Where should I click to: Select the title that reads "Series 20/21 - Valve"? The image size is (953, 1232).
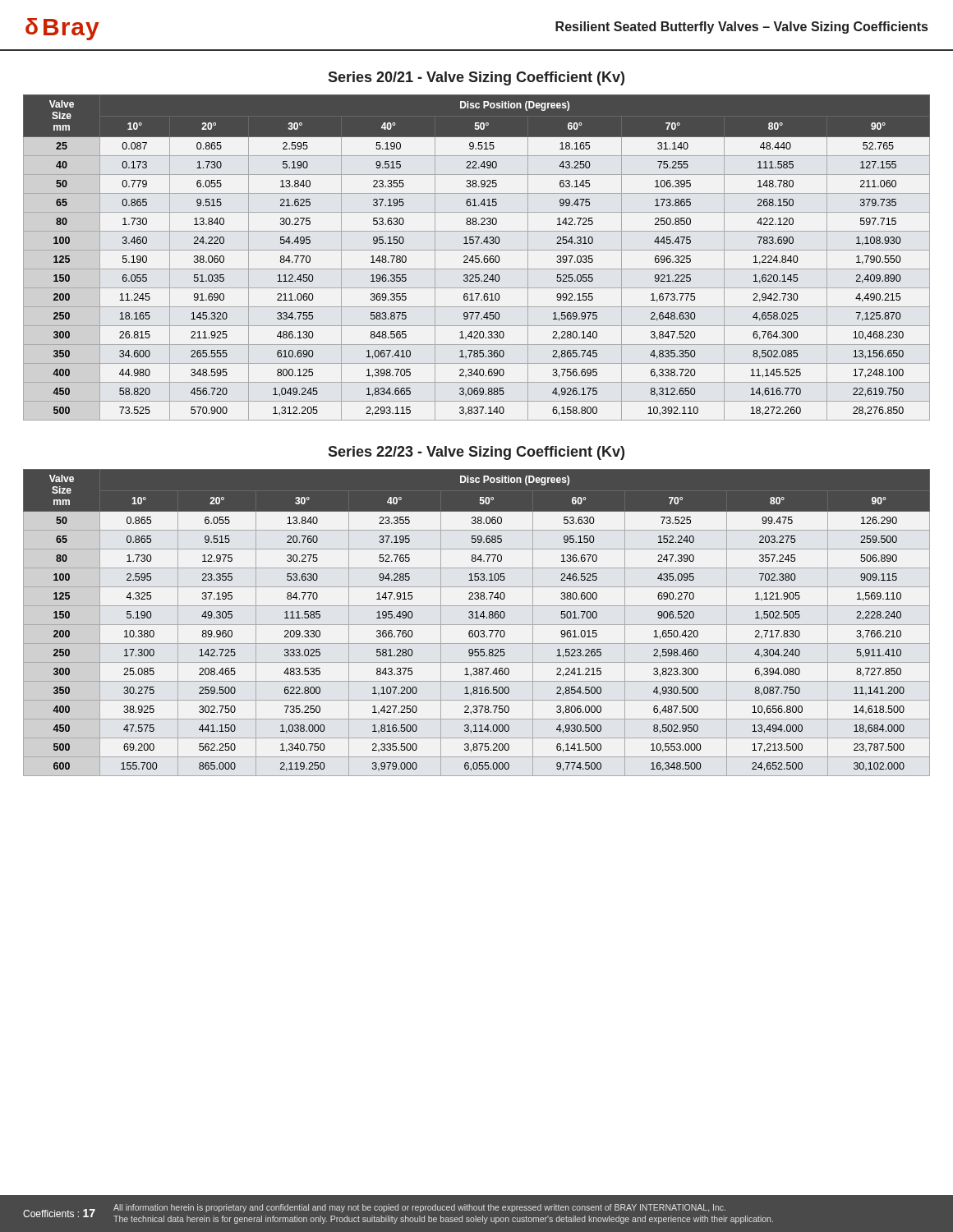pos(476,77)
